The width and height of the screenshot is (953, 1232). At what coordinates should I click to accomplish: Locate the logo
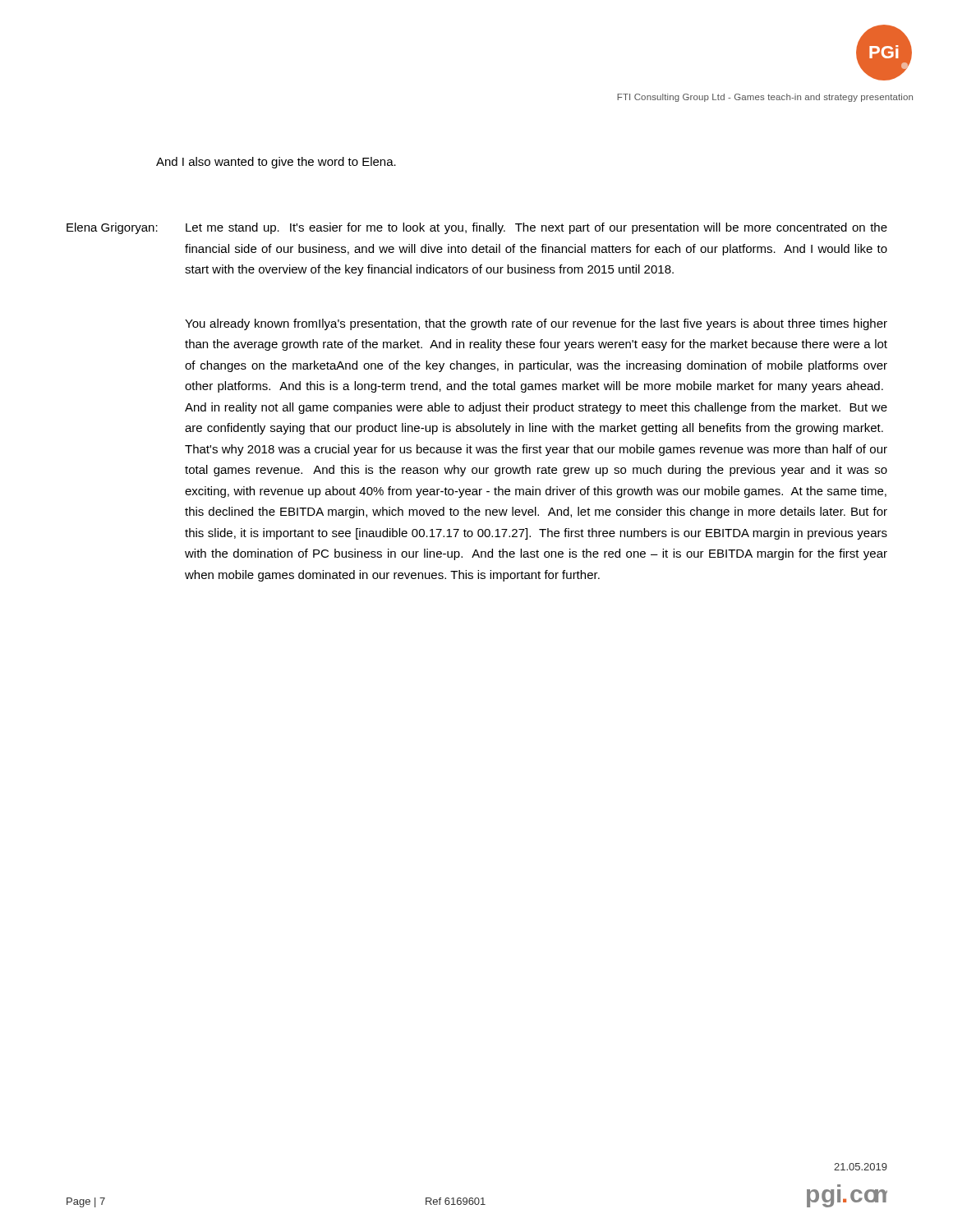coord(884,53)
